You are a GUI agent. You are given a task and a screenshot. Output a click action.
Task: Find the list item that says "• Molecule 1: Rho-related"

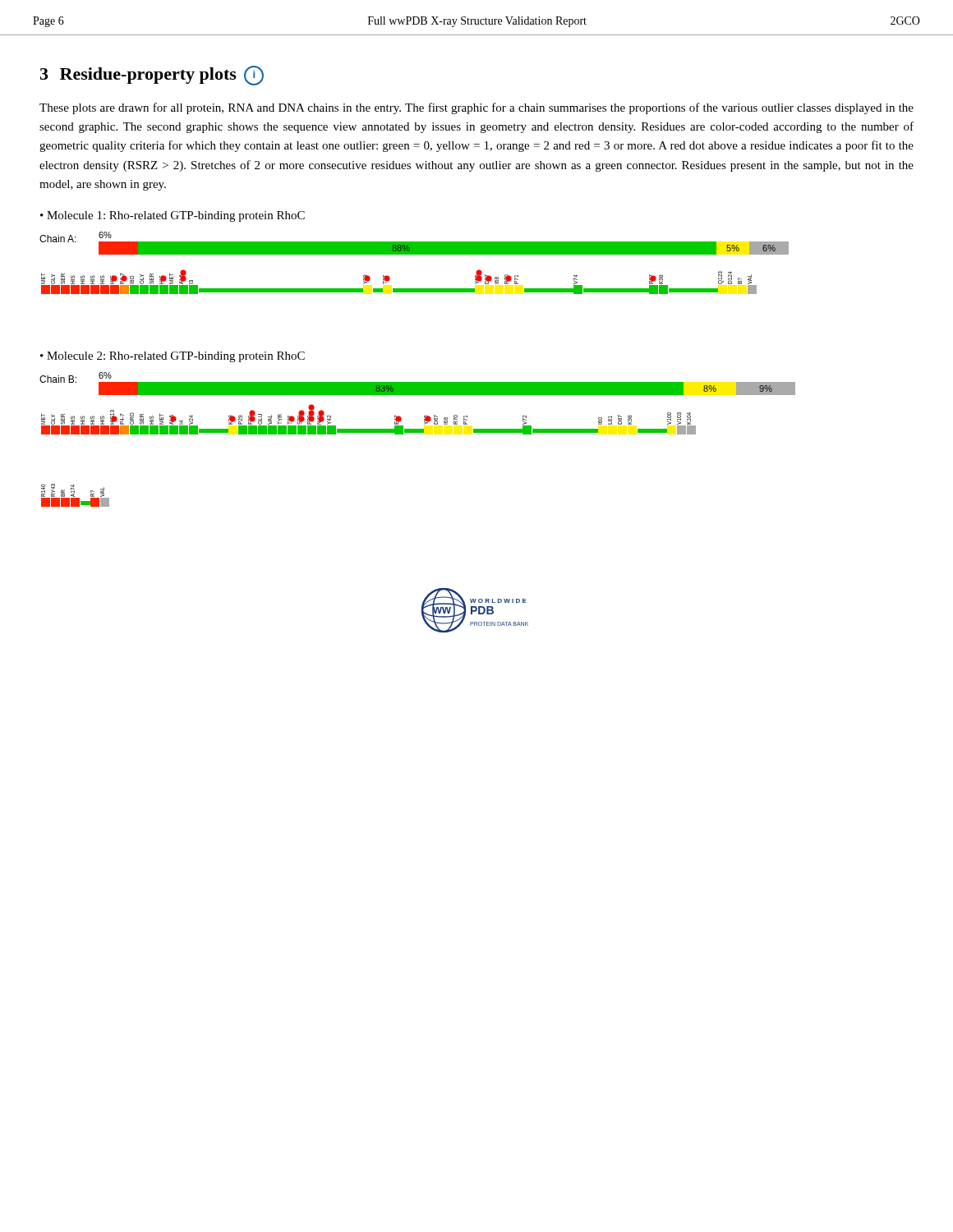tap(172, 215)
